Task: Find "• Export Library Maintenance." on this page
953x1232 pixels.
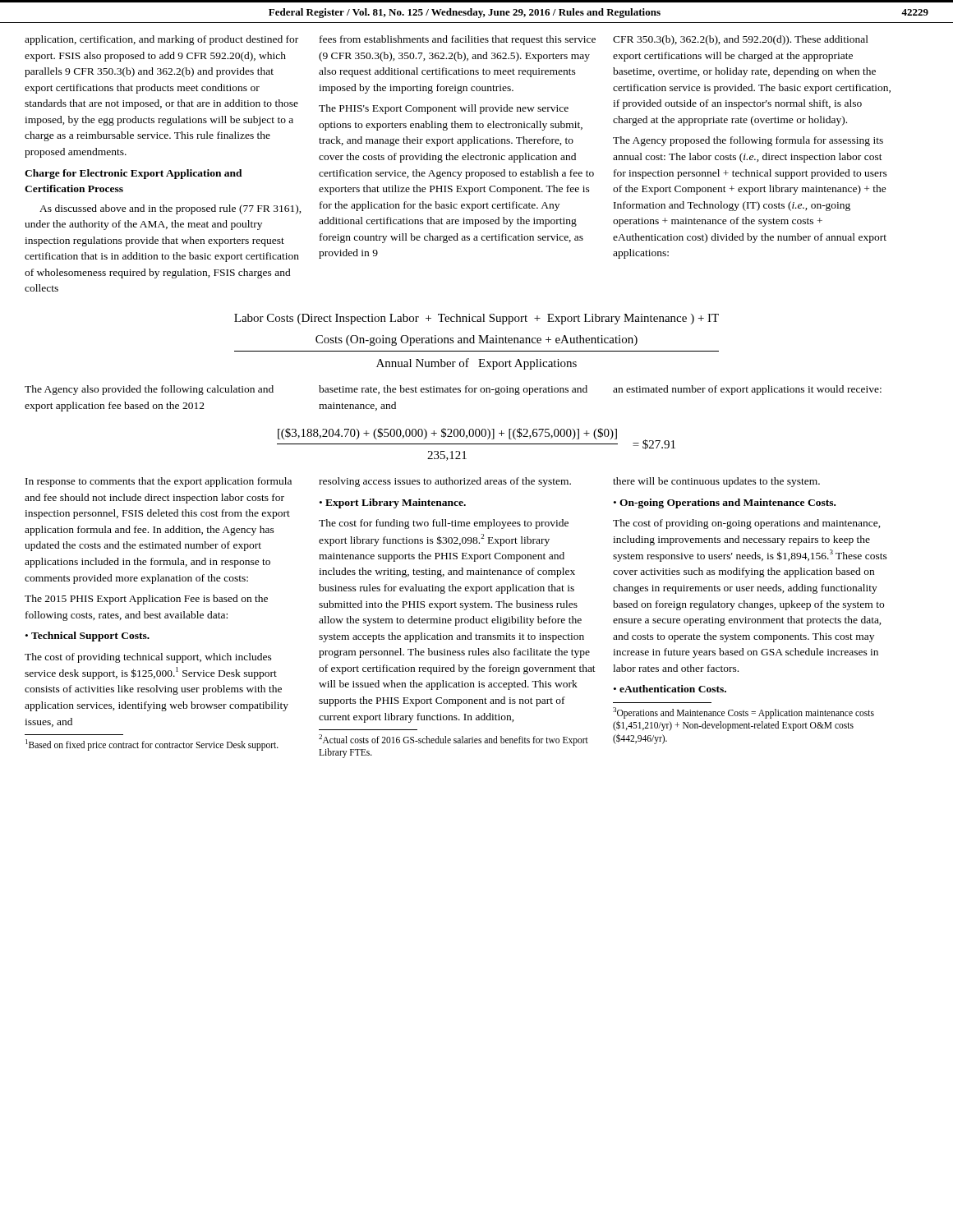Action: [x=458, y=502]
